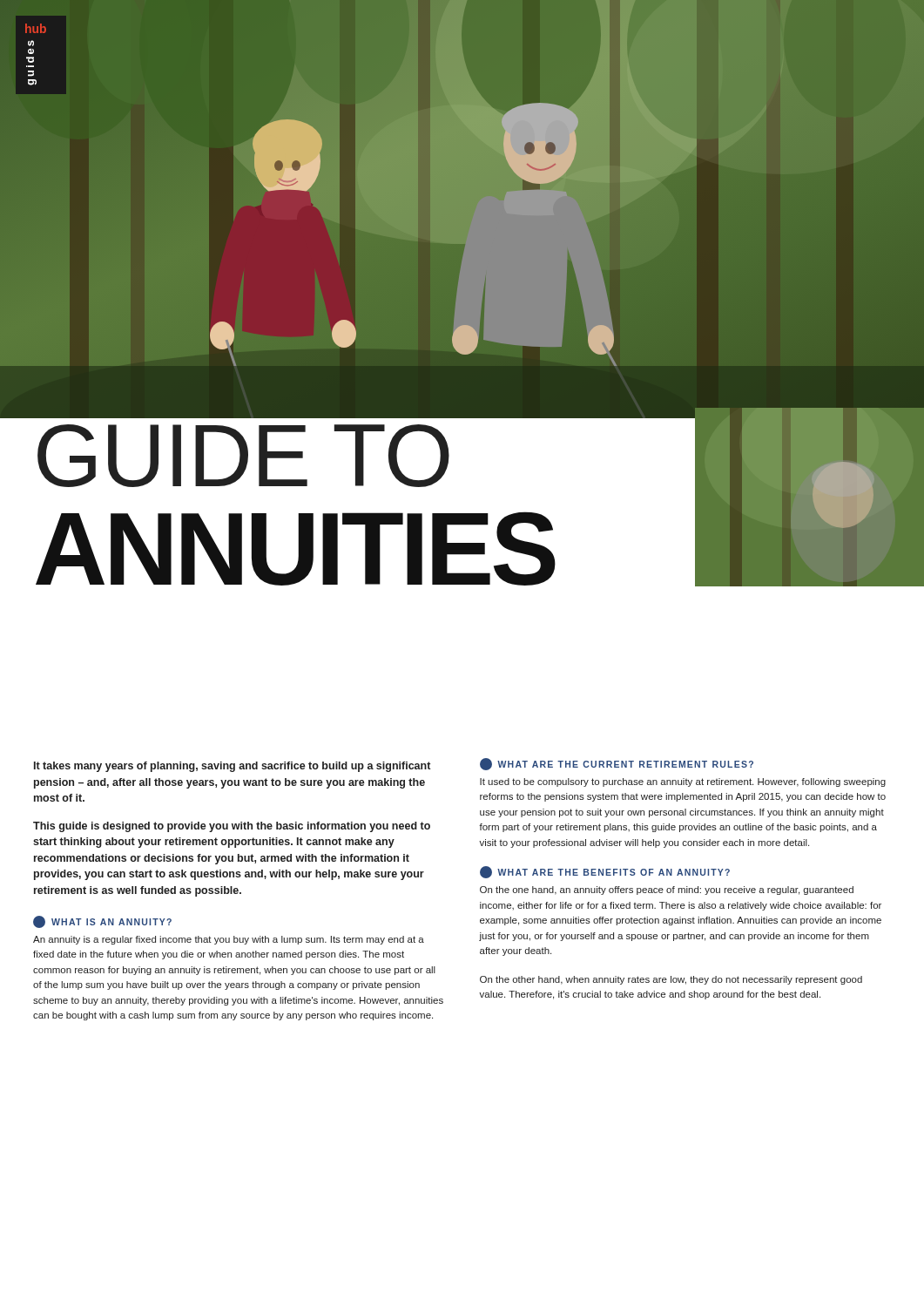Click on the passage starting "WHAT ARE THE BENEFITS"
924x1307 pixels.
[605, 872]
